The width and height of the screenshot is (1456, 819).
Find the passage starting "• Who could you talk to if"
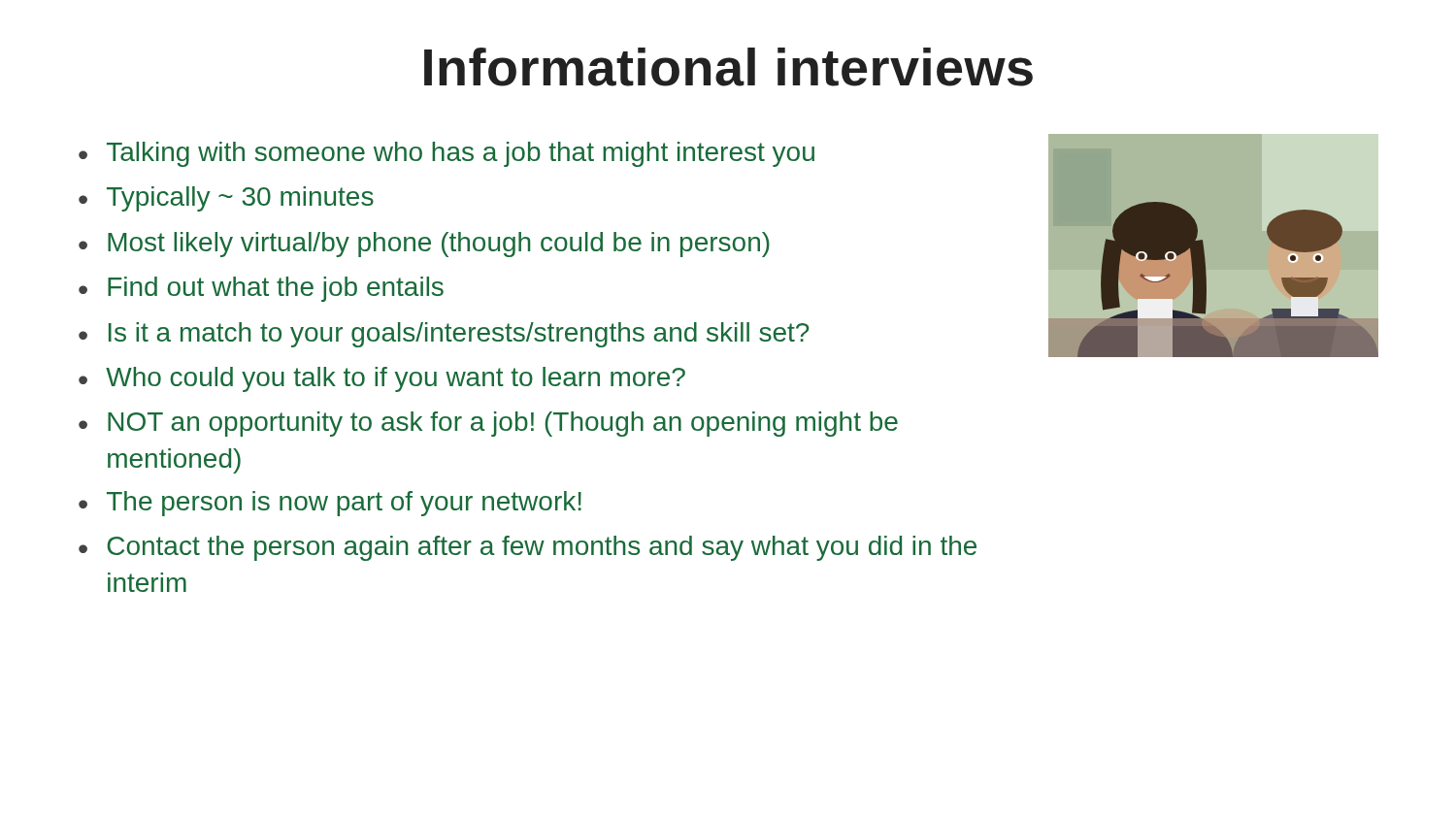tap(382, 379)
